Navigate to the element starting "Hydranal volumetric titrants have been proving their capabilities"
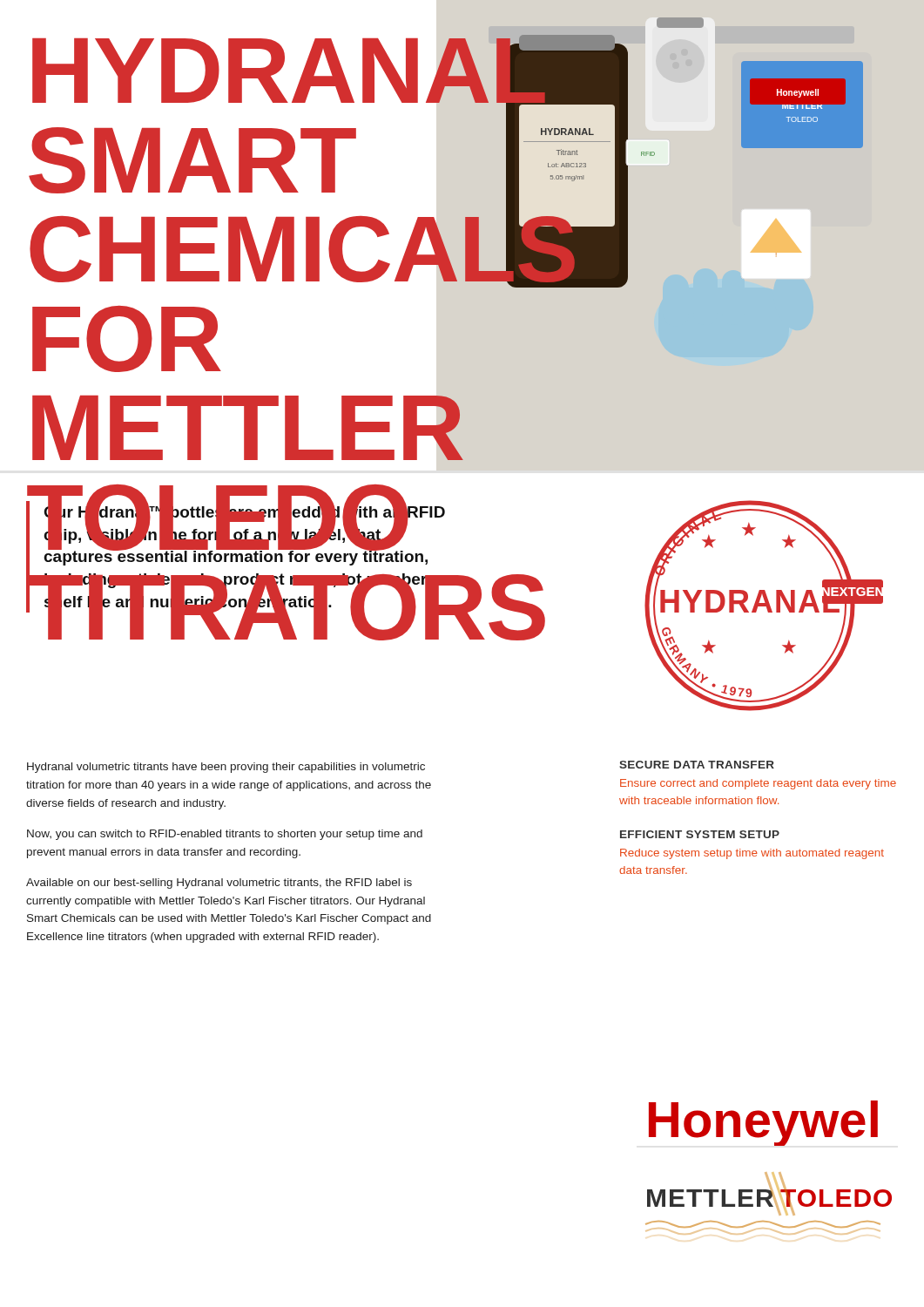The image size is (924, 1307). pyautogui.click(x=240, y=785)
